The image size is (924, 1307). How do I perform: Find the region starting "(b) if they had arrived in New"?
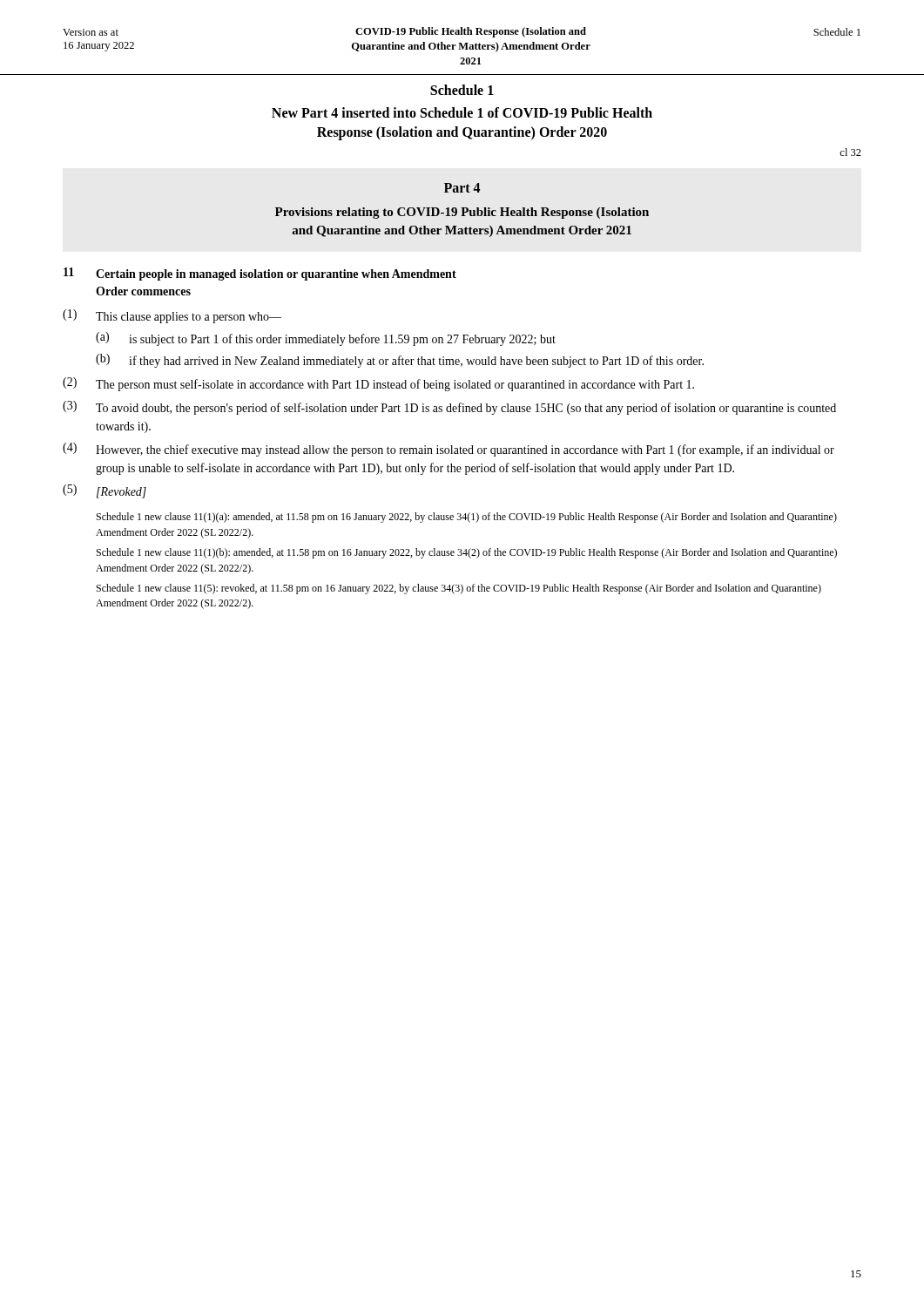479,362
